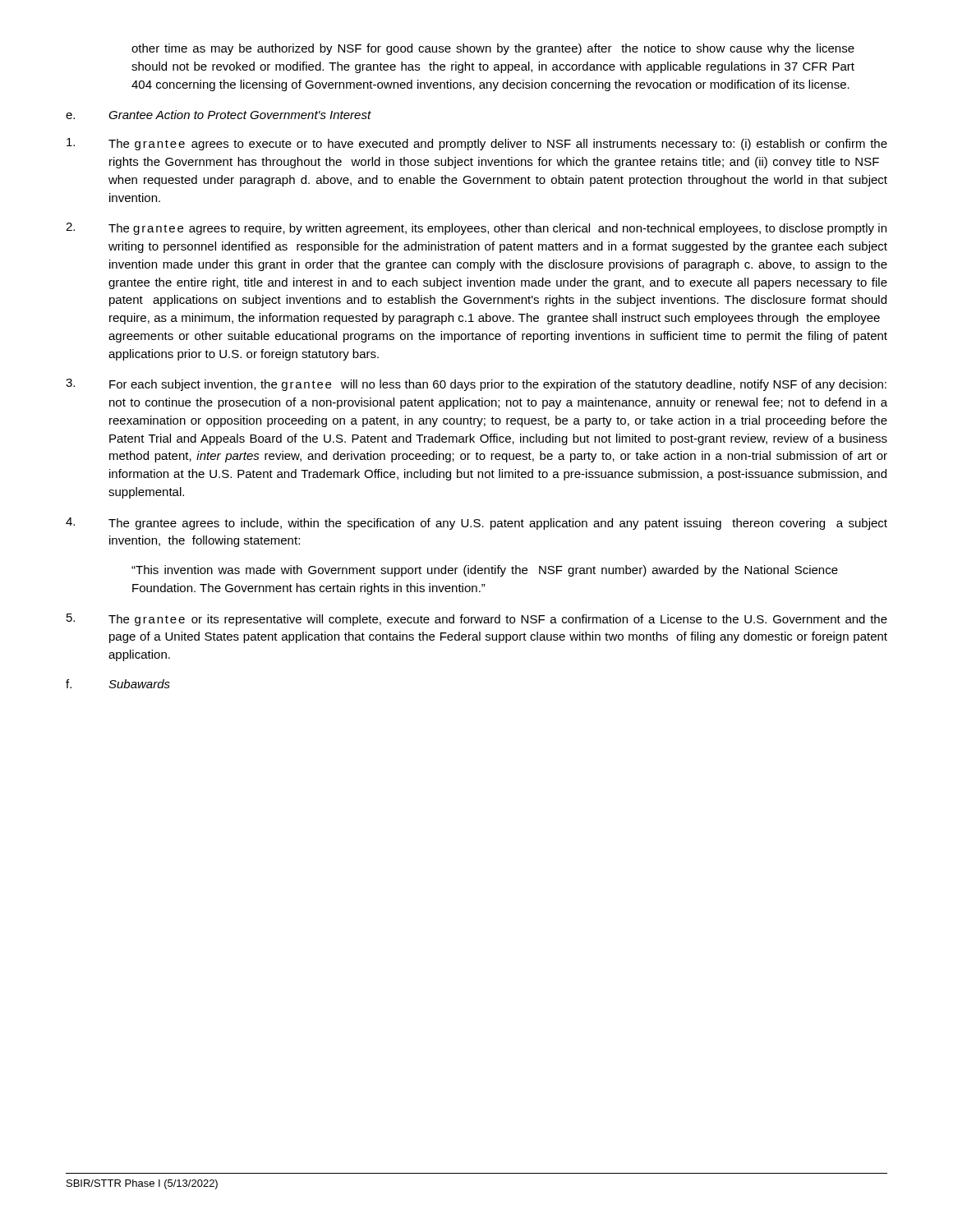953x1232 pixels.
Task: Click on the text block containing "For each subject"
Action: point(476,438)
